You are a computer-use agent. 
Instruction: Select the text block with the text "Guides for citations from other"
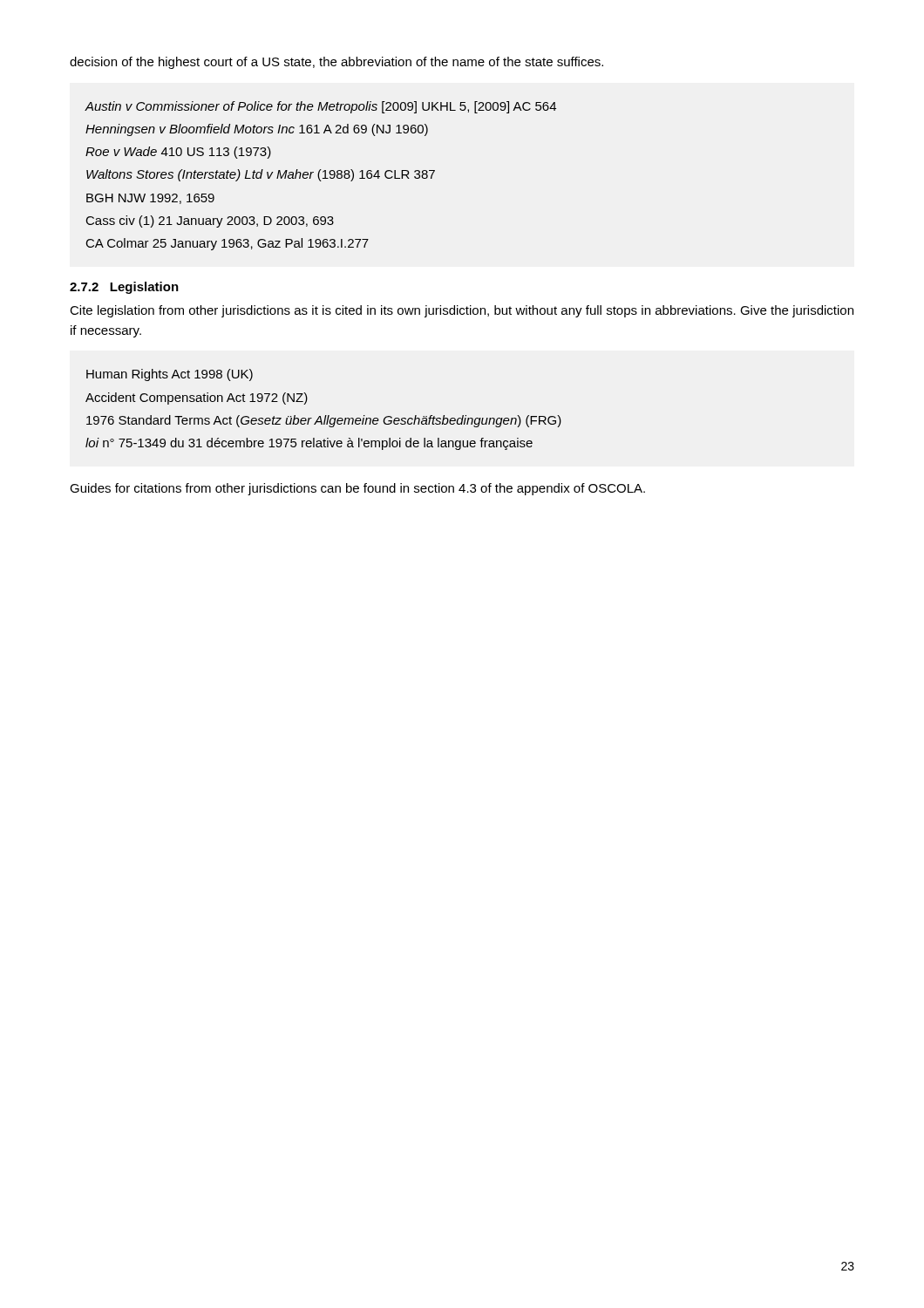click(358, 488)
